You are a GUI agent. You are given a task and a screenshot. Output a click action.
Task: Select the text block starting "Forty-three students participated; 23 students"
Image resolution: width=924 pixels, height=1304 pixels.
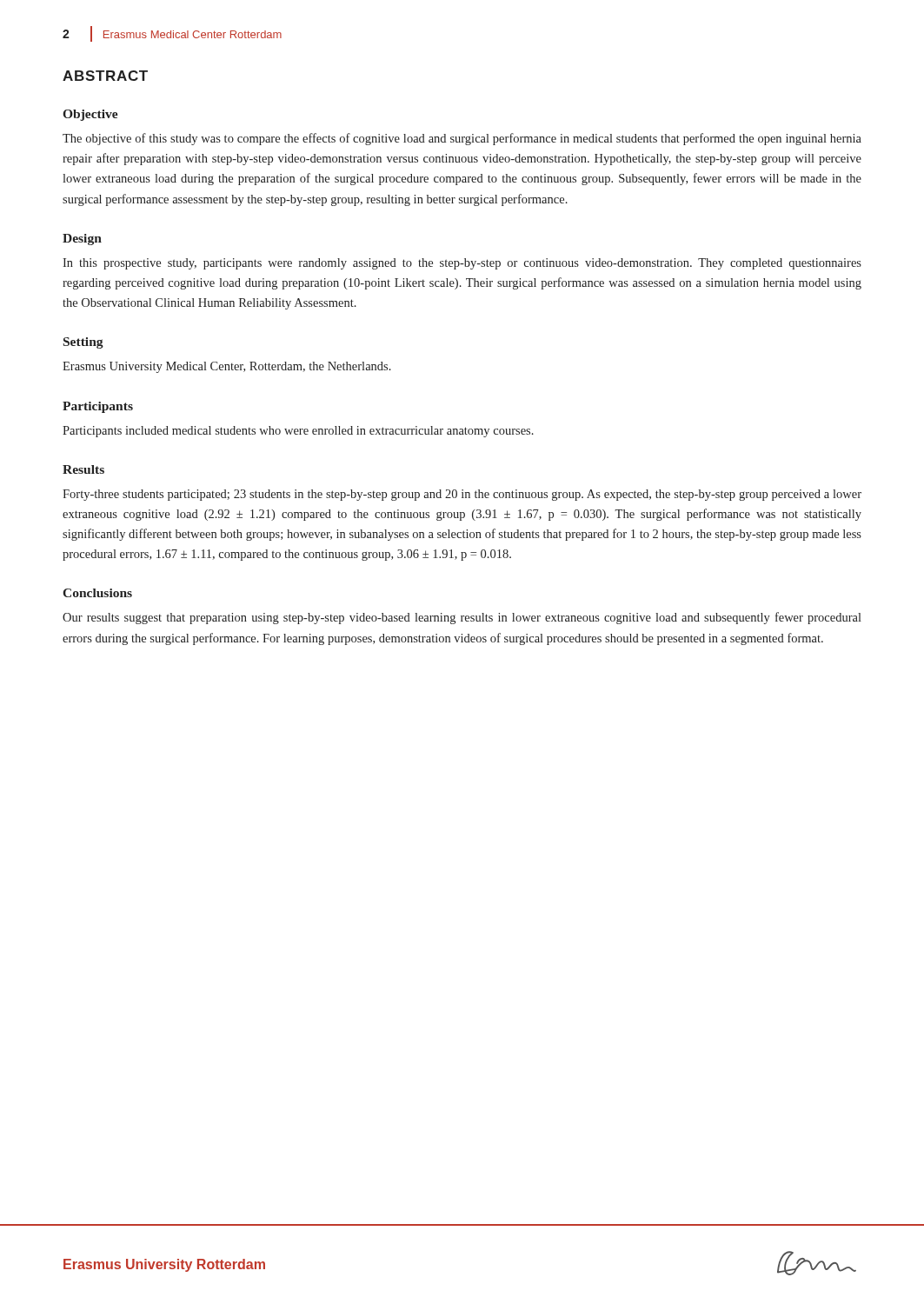[x=462, y=524]
